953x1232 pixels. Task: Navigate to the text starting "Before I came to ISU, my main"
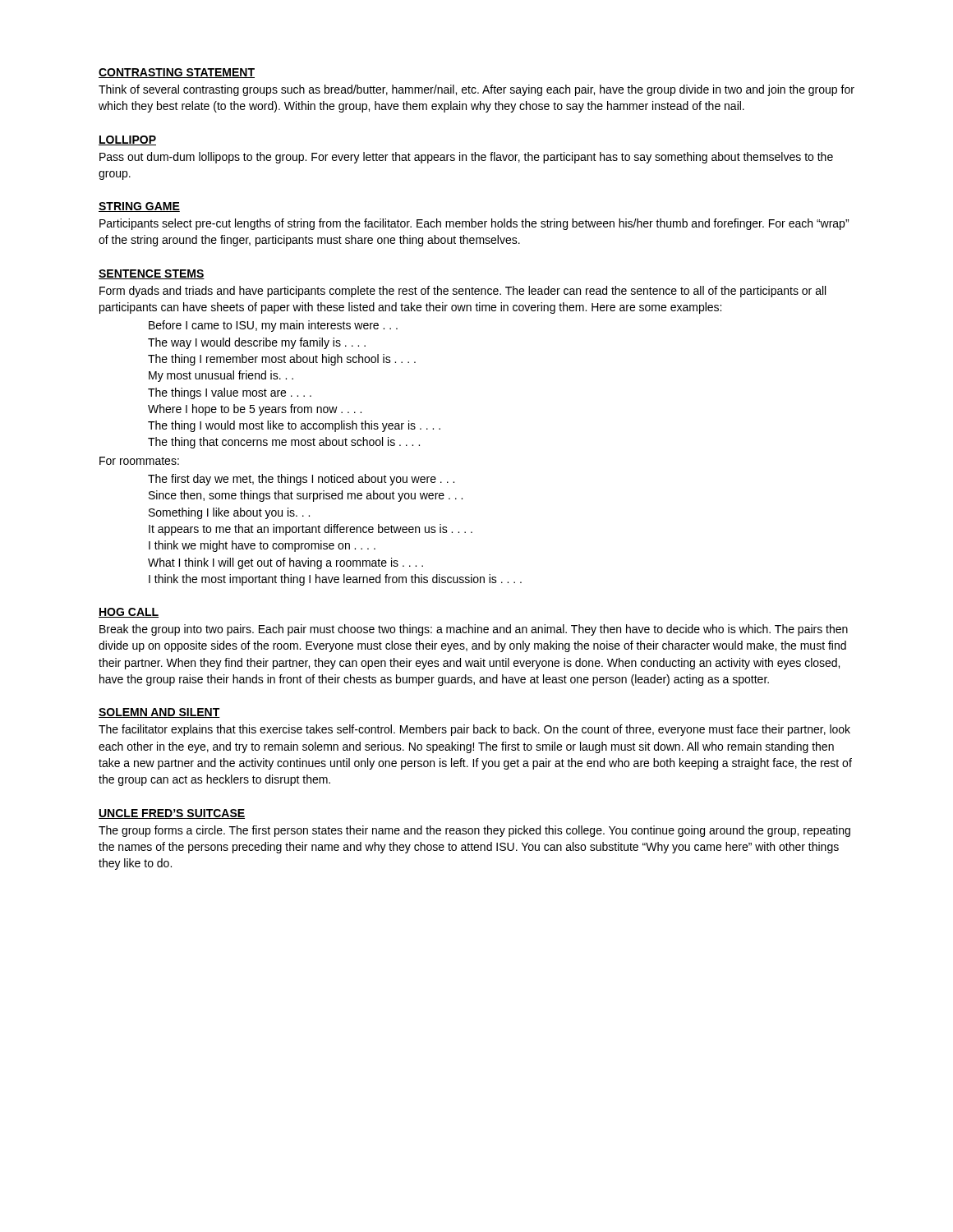click(273, 326)
